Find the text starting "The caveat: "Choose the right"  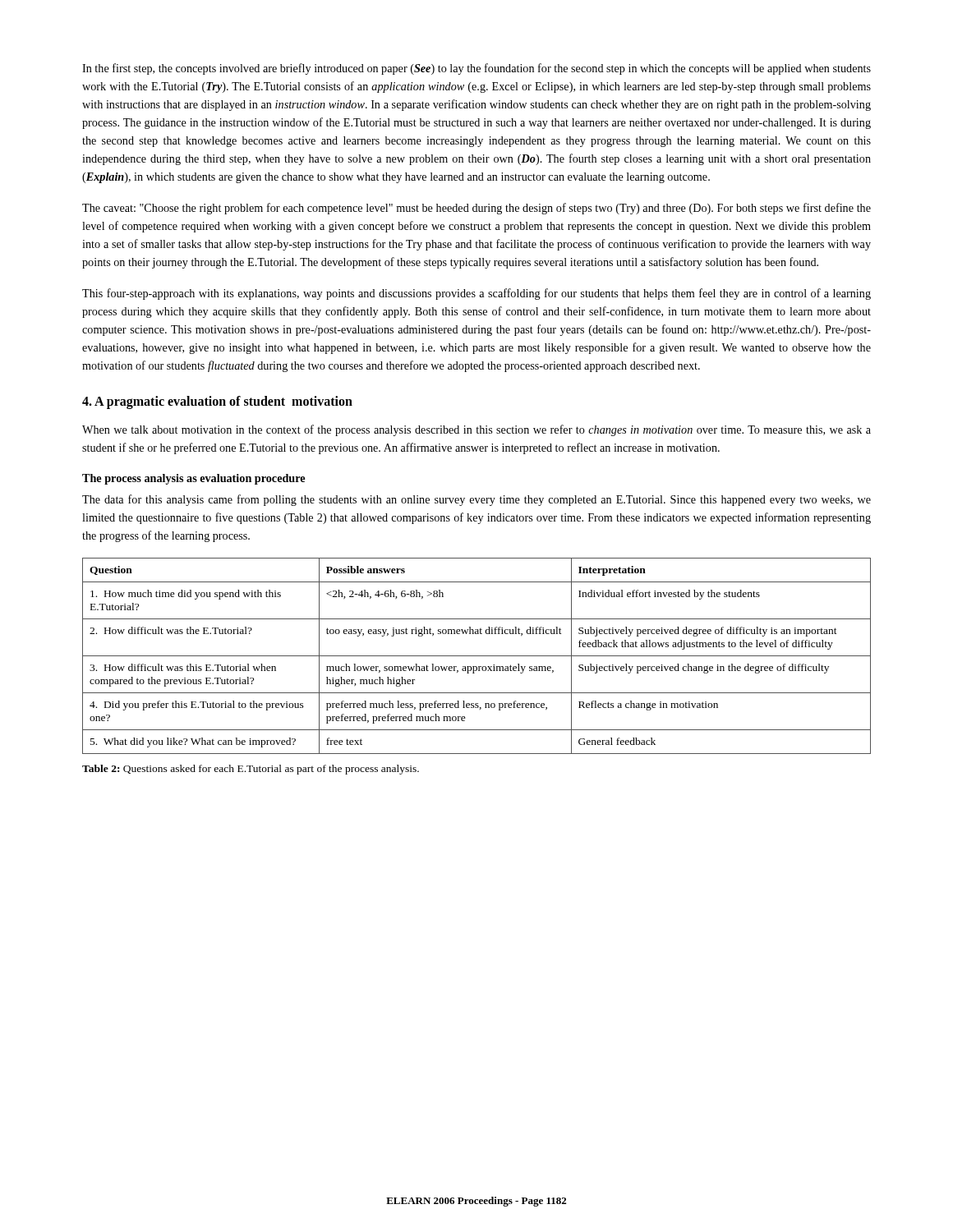pyautogui.click(x=476, y=235)
